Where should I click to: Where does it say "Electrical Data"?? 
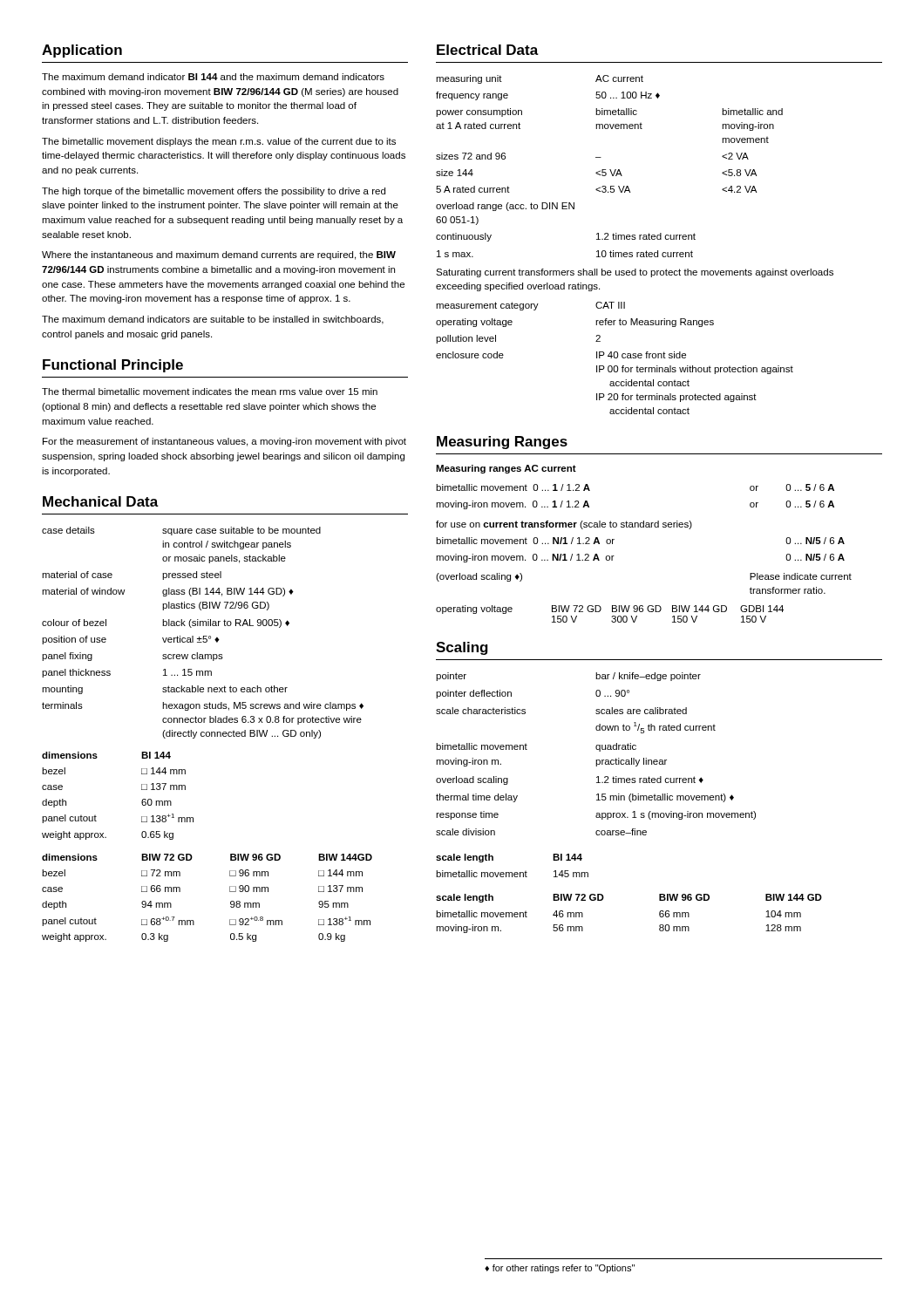pos(487,50)
